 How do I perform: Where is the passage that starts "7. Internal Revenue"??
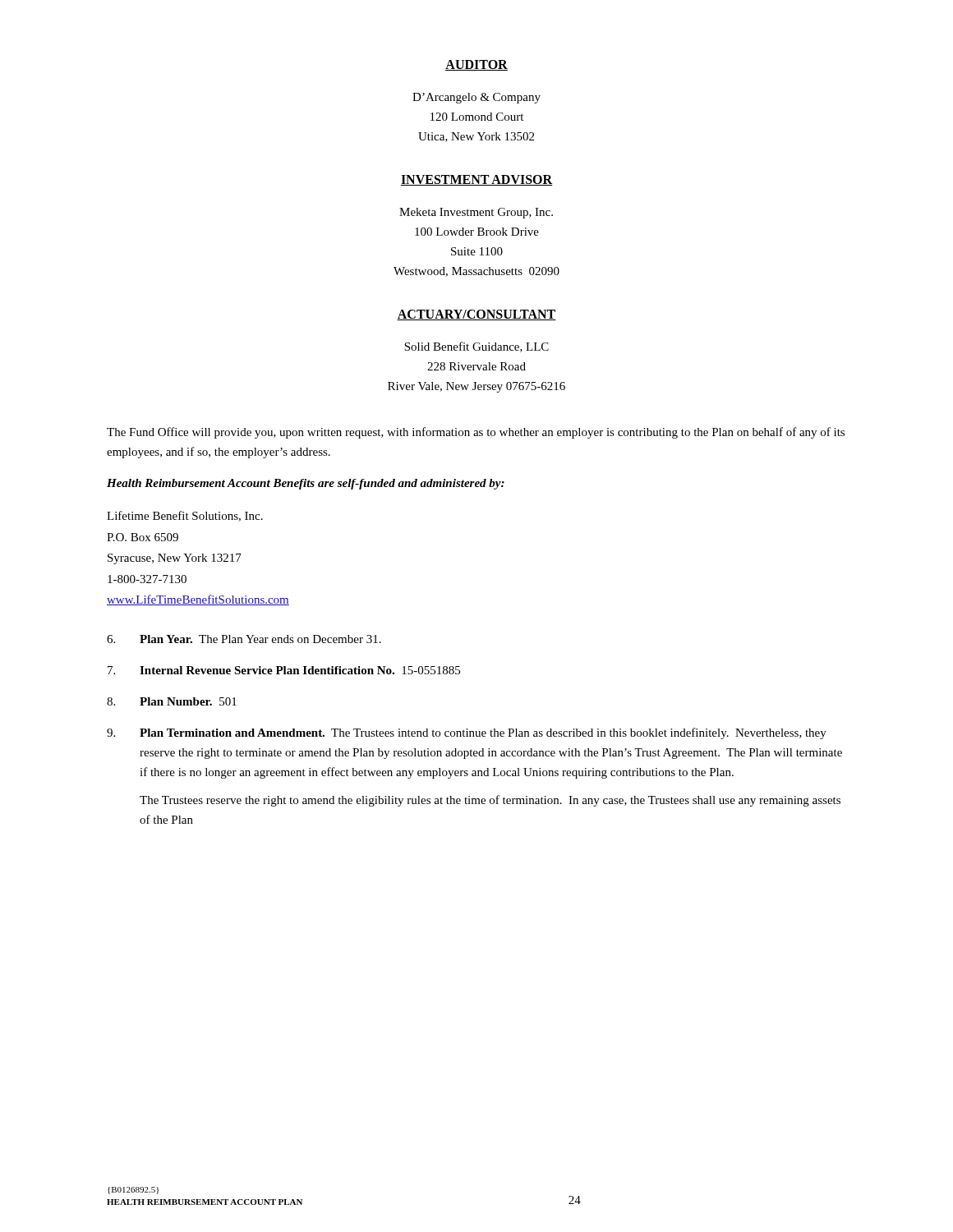[x=284, y=670]
